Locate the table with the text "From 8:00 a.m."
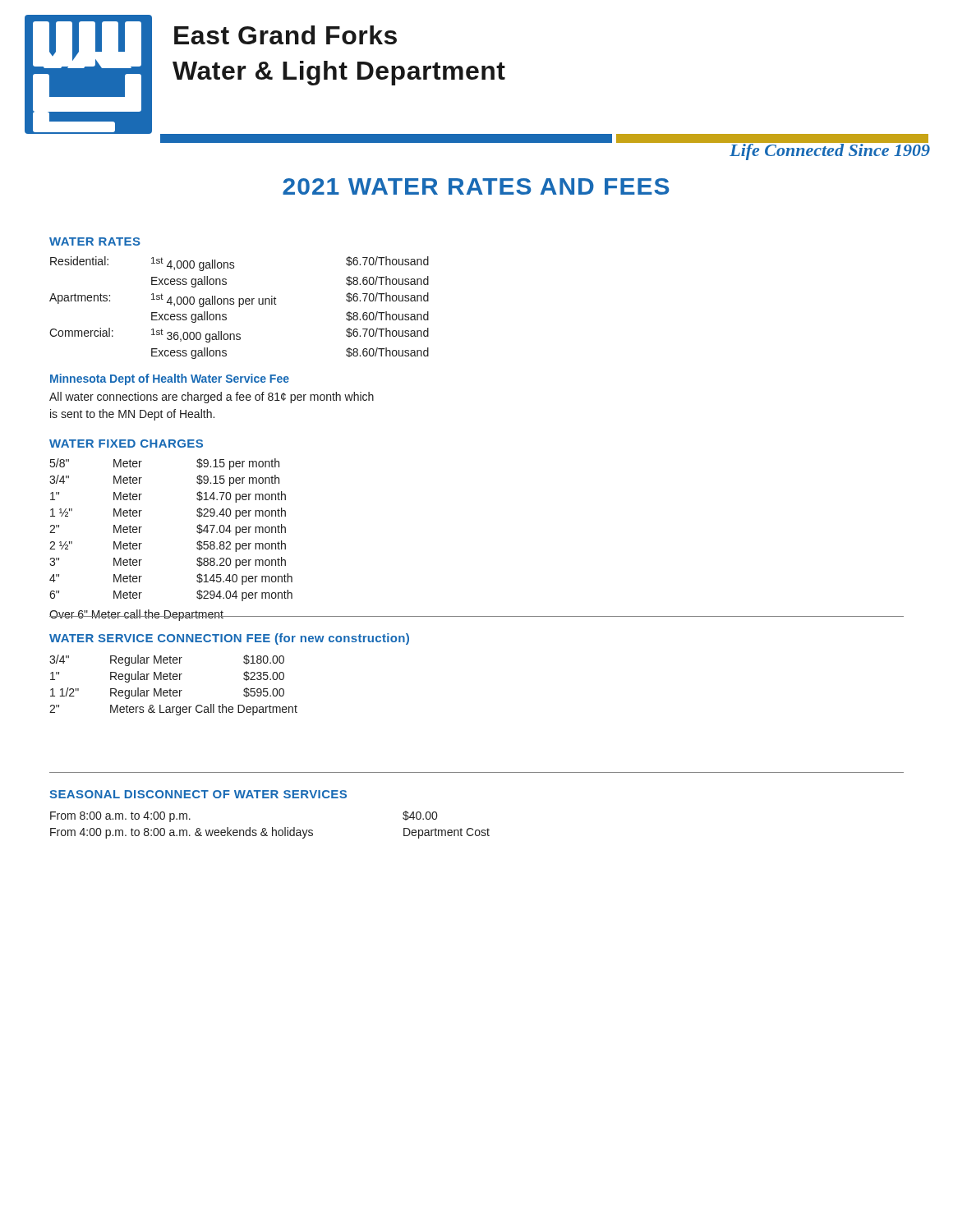 click(476, 824)
